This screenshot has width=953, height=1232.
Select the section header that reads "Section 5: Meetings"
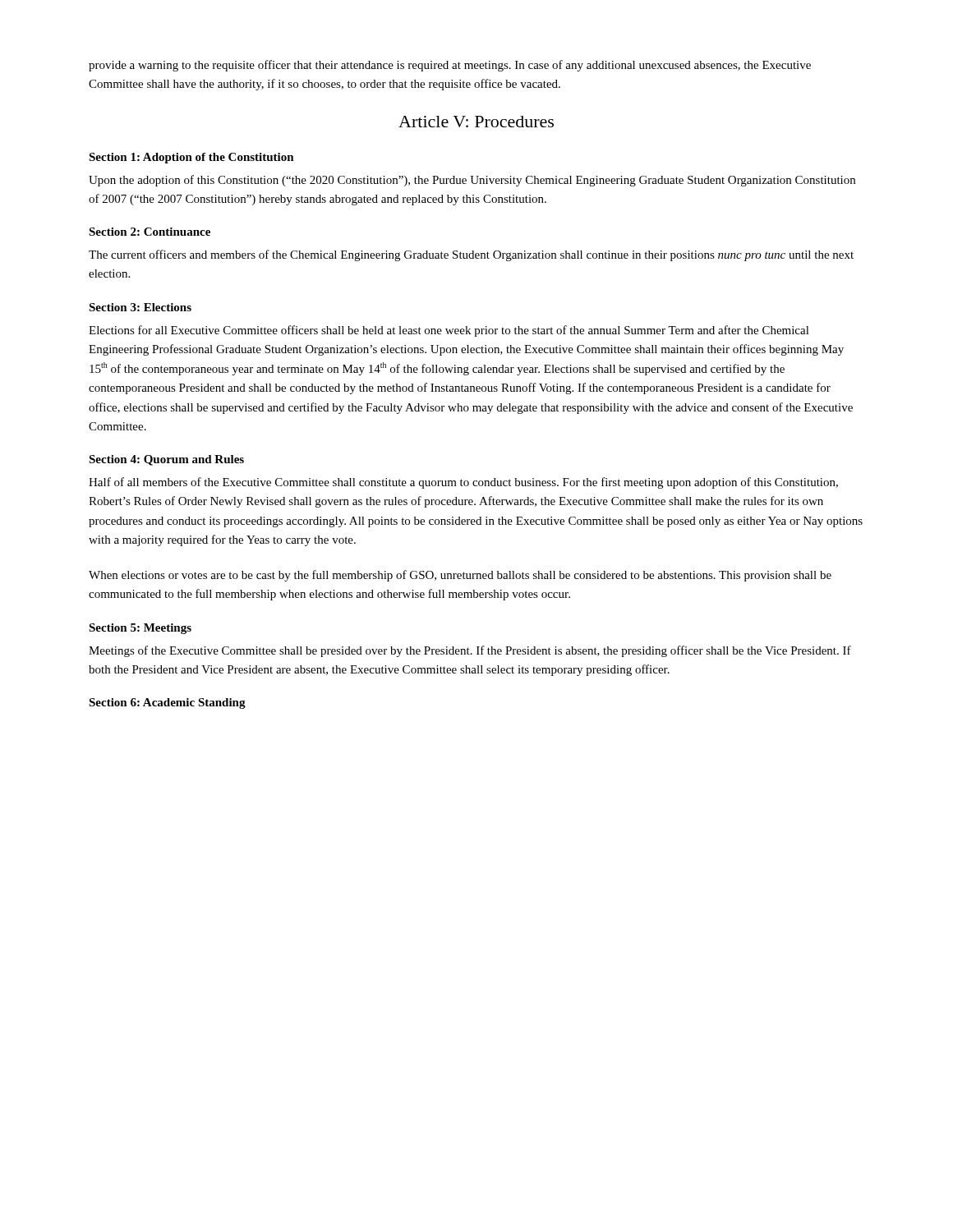point(140,627)
